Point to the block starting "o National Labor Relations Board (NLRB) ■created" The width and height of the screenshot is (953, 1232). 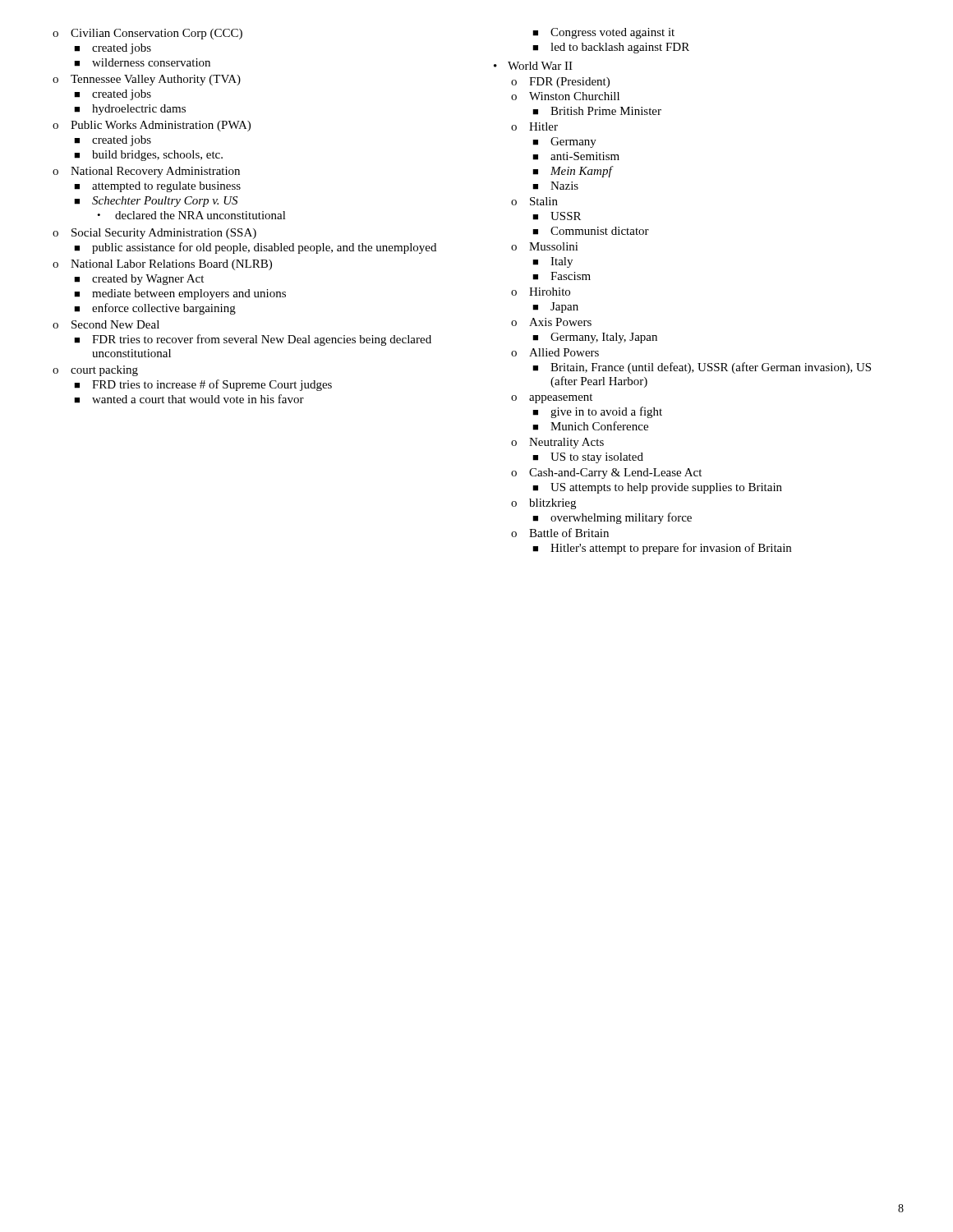(x=246, y=287)
